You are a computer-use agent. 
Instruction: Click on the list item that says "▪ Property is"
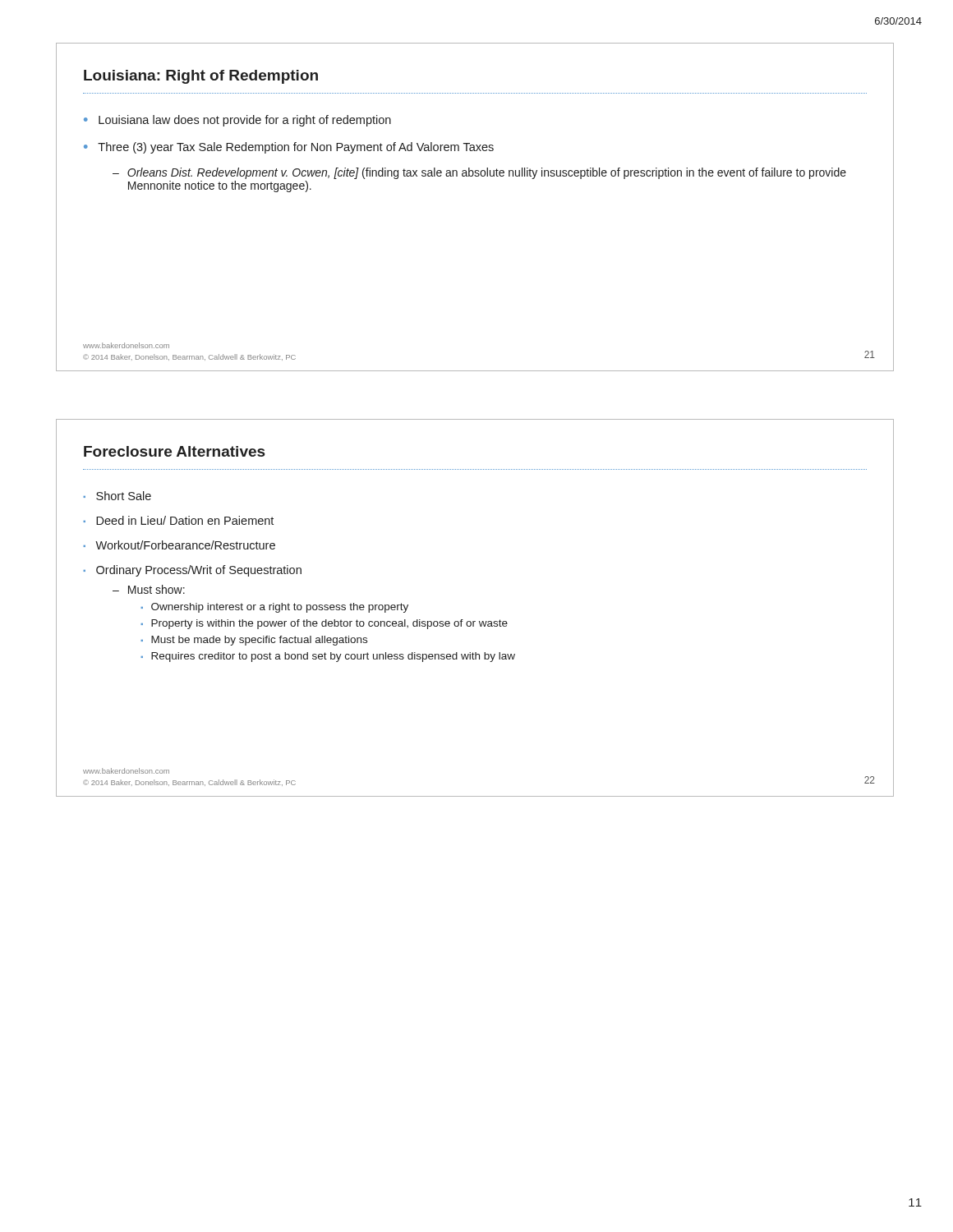tap(324, 623)
